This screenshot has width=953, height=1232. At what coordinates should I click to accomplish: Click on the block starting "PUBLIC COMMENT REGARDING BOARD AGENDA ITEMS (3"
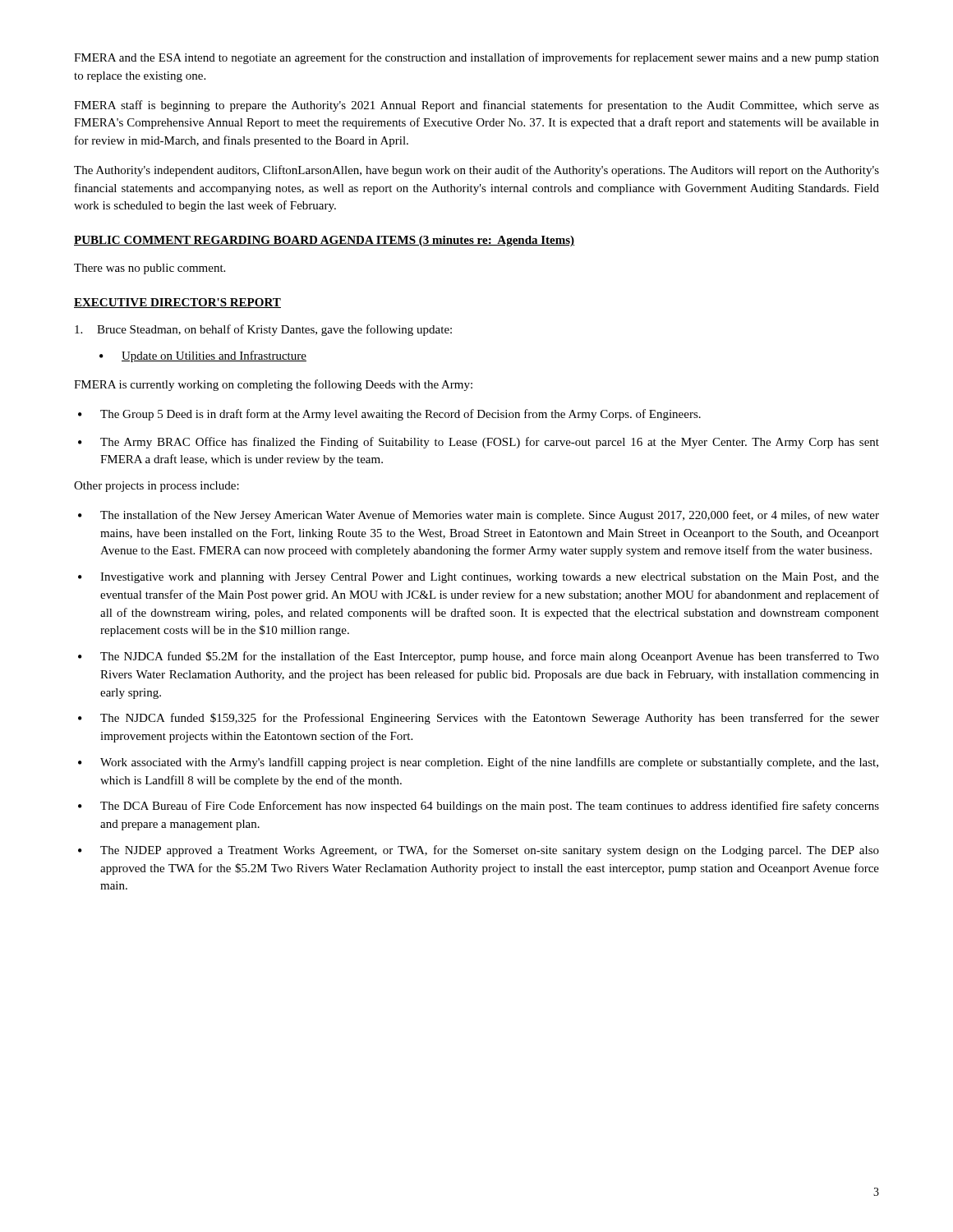[476, 241]
